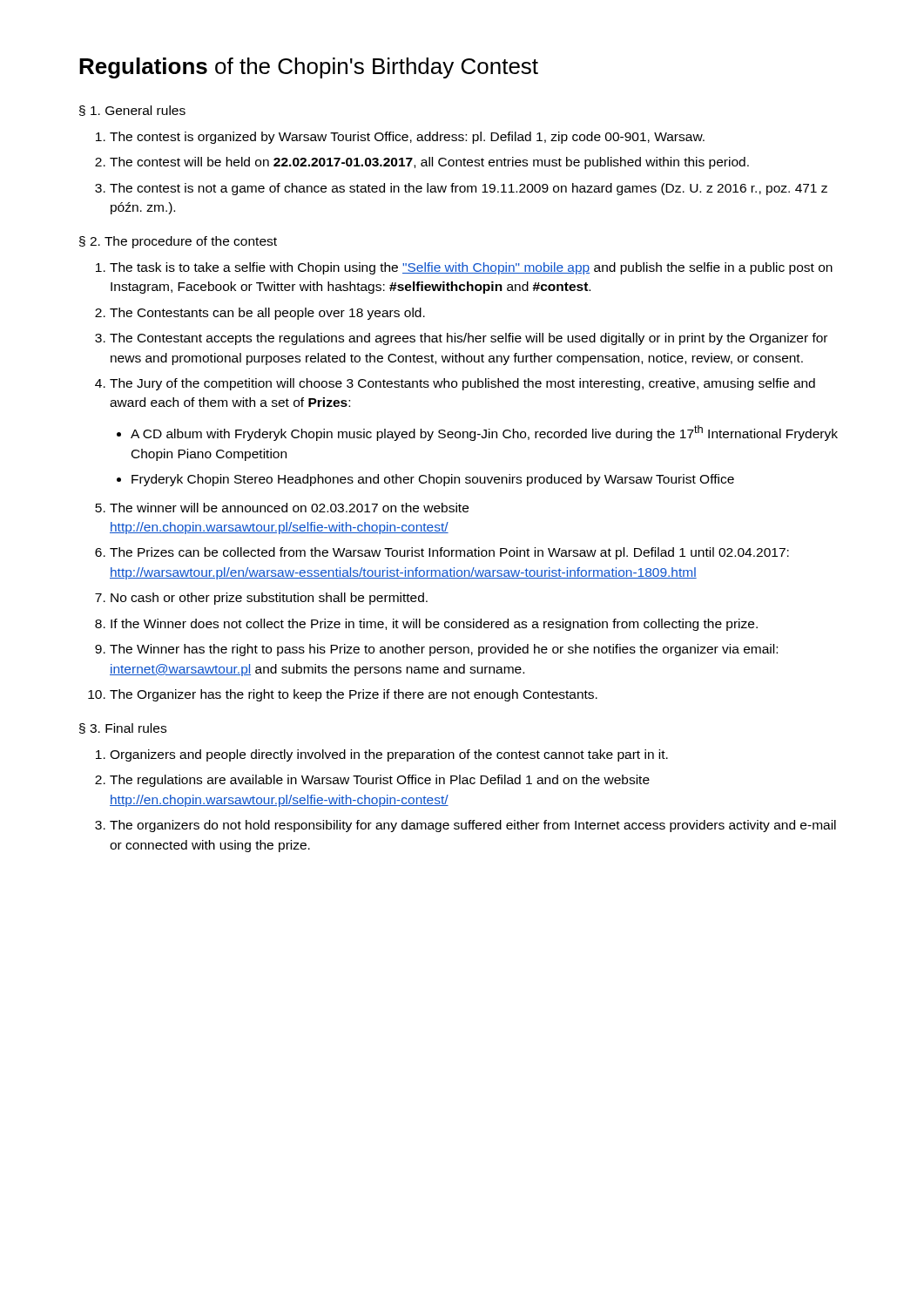This screenshot has width=924, height=1307.
Task: Point to the element starting "Organizers and people directly involved"
Action: click(389, 754)
